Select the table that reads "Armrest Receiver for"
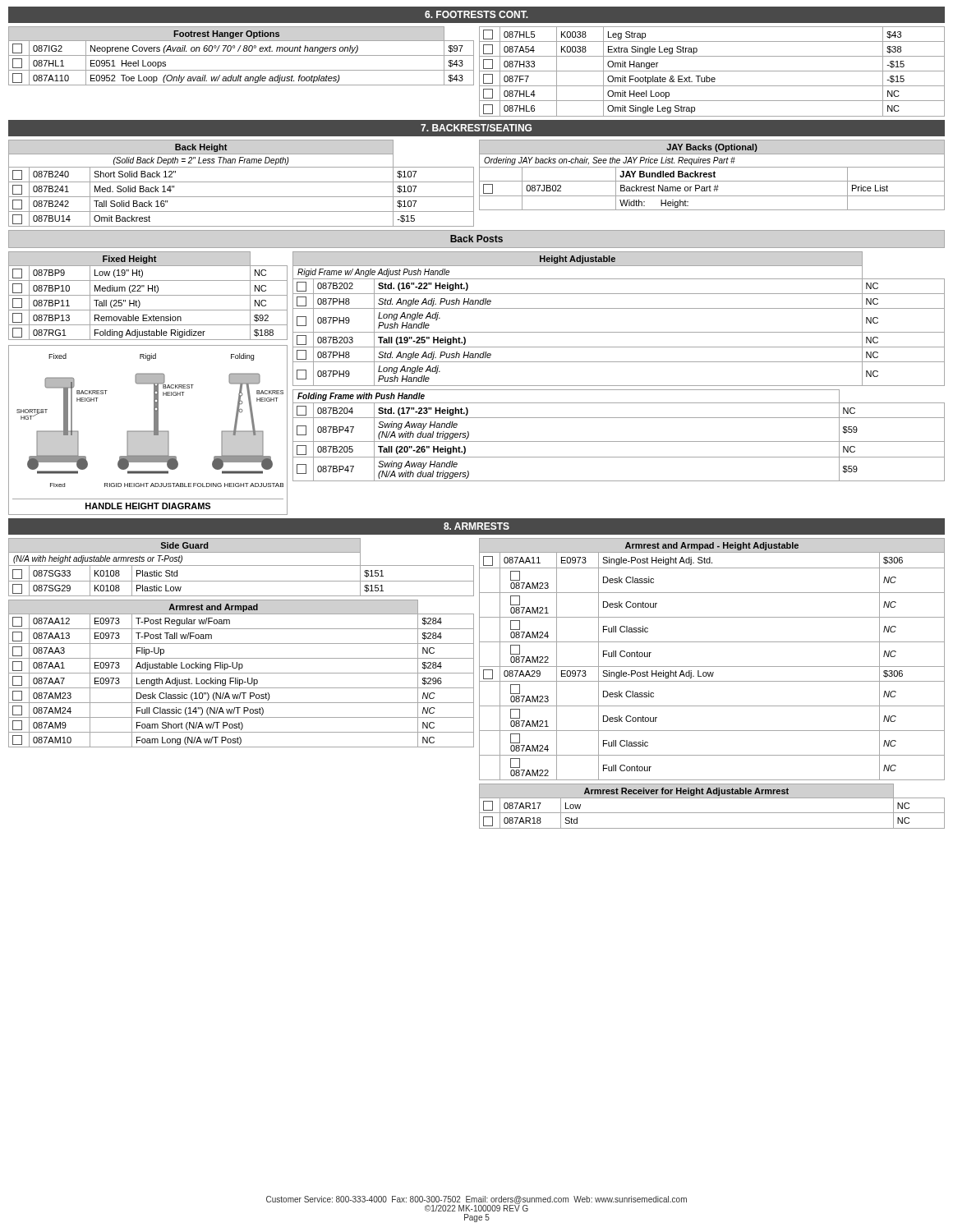The width and height of the screenshot is (953, 1232). (712, 806)
